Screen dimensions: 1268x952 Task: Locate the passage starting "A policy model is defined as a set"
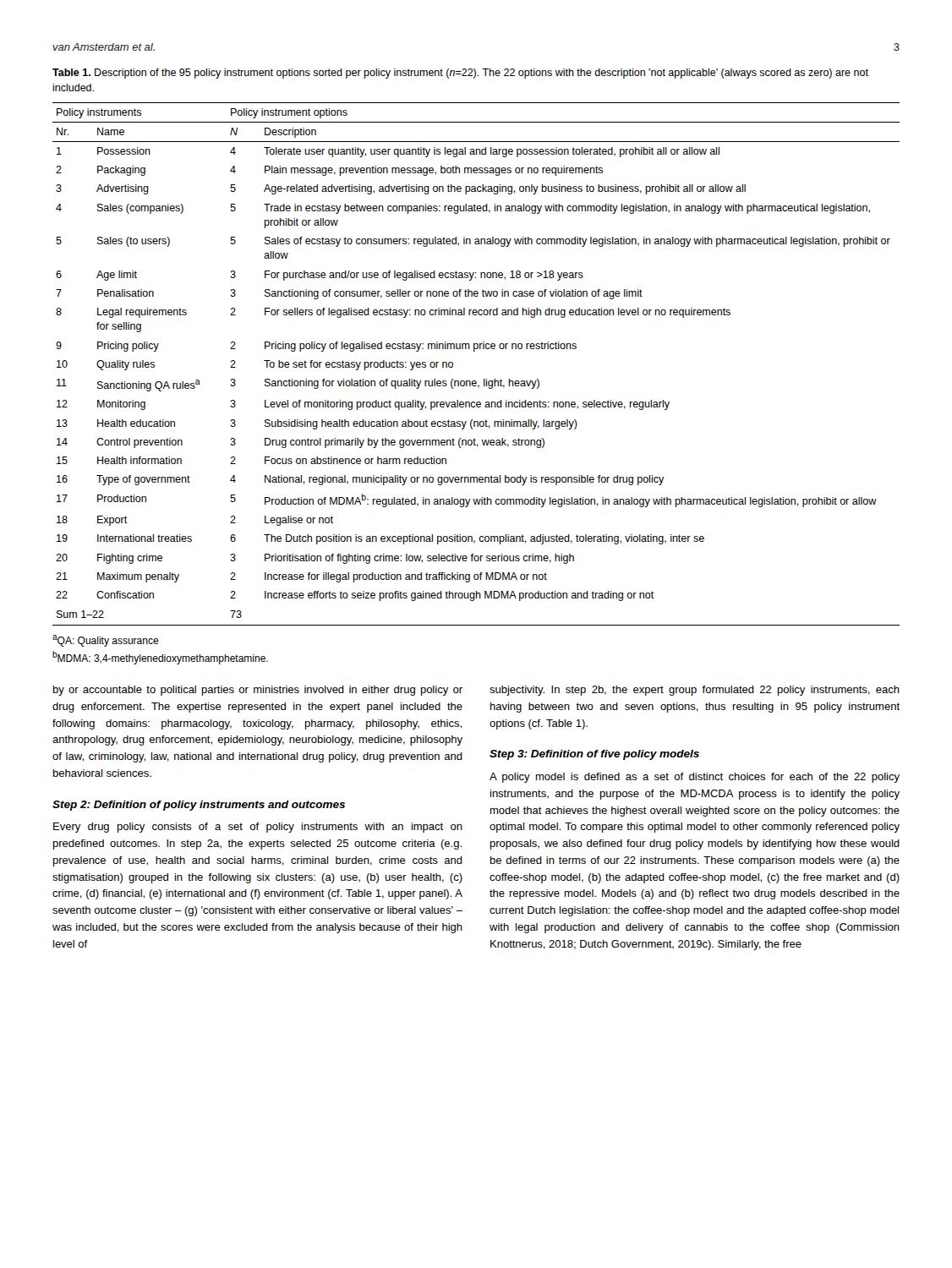coord(695,860)
